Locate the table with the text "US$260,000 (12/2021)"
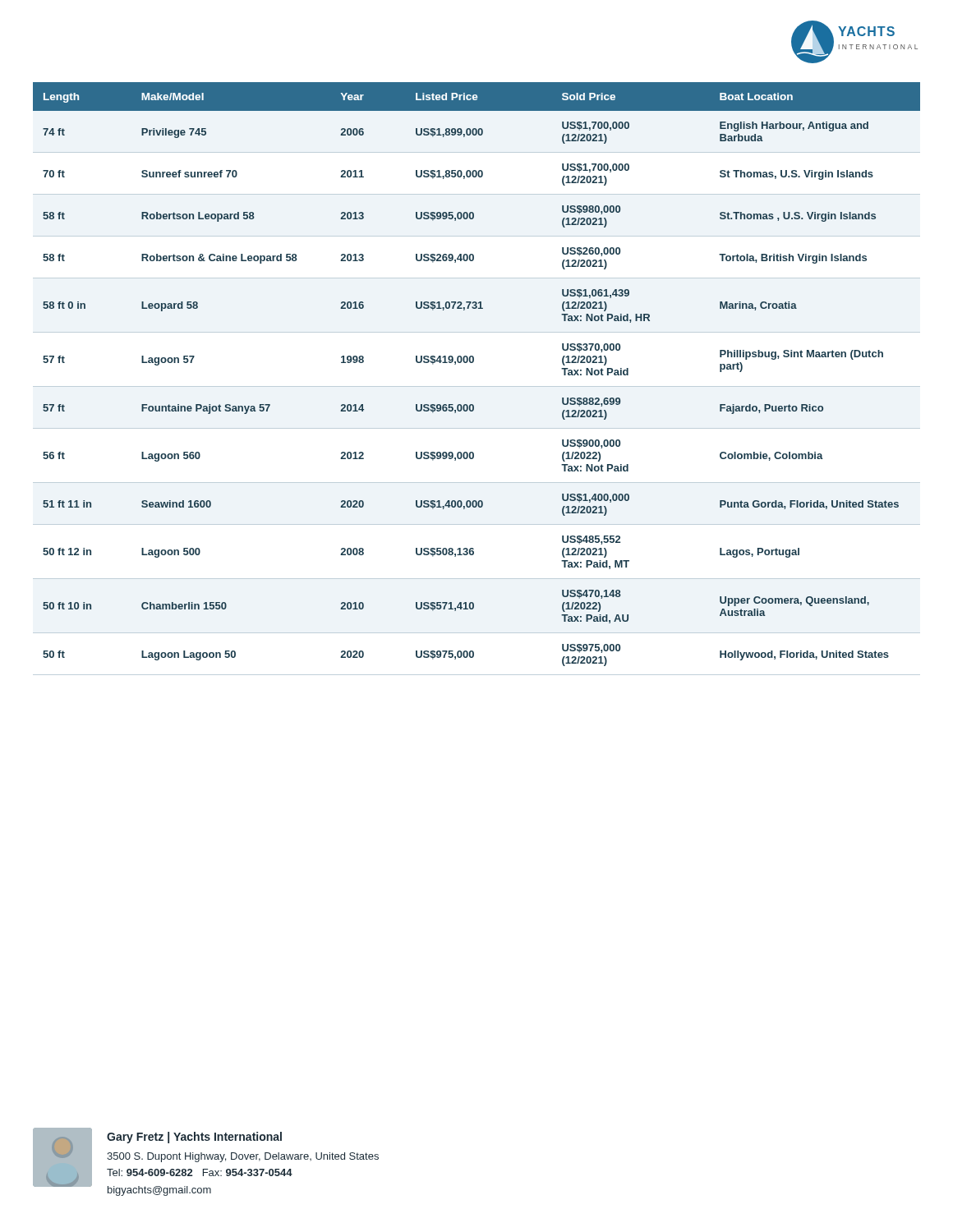Screen dimensions: 1232x953 coord(476,379)
